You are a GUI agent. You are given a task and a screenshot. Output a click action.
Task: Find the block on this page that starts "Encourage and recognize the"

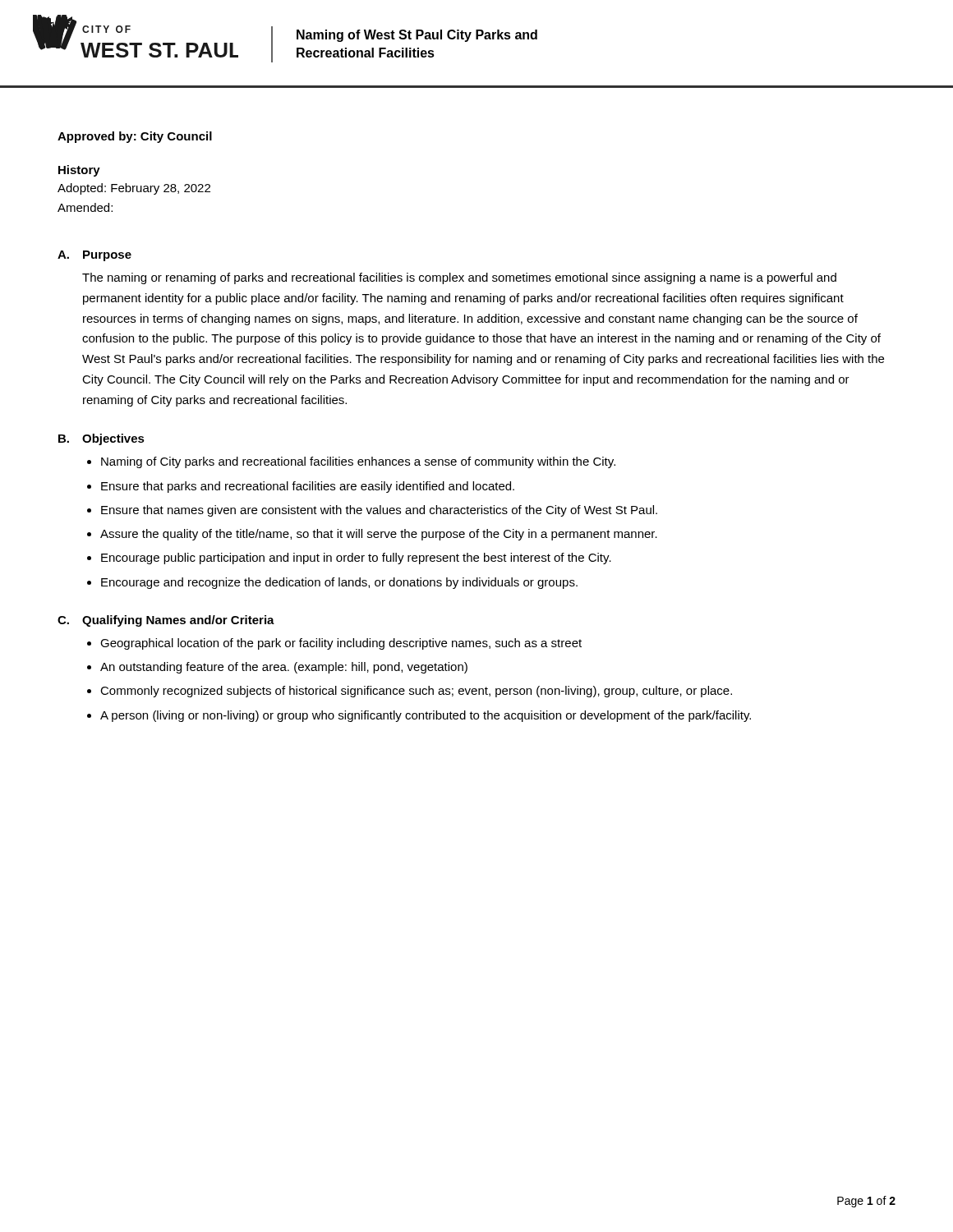339,582
